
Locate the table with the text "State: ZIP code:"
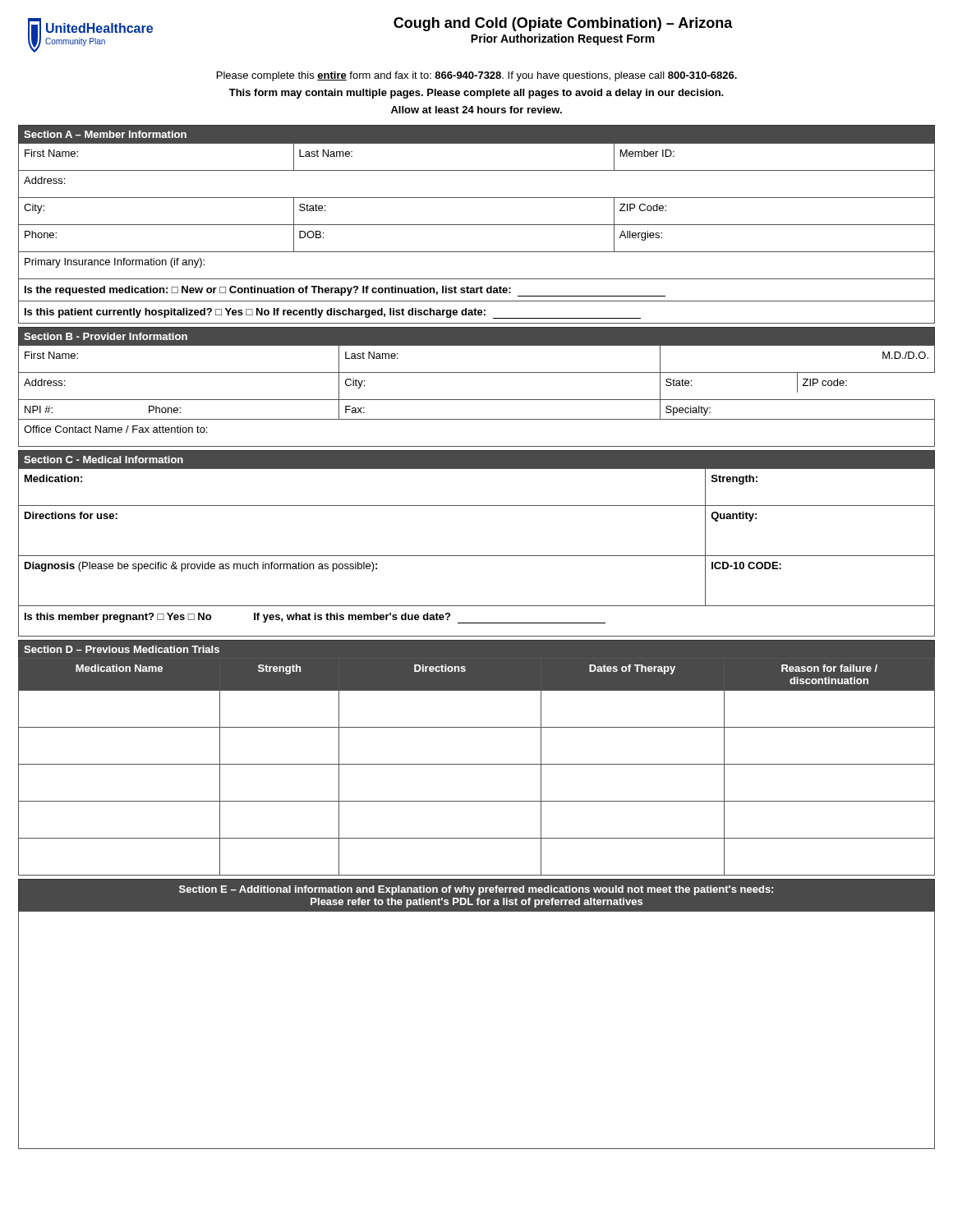[476, 396]
